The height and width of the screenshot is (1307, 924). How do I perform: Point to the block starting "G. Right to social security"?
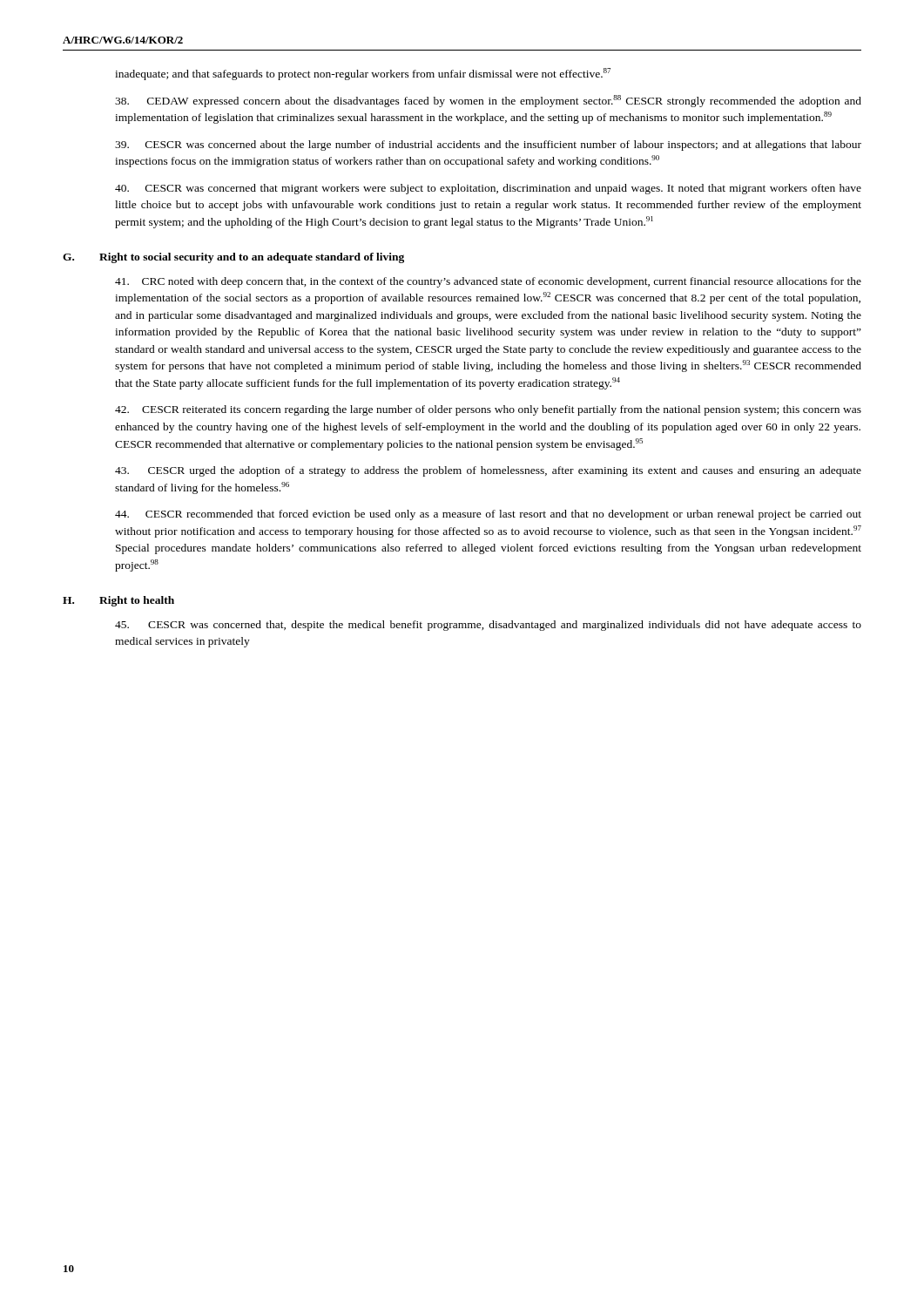click(x=234, y=257)
